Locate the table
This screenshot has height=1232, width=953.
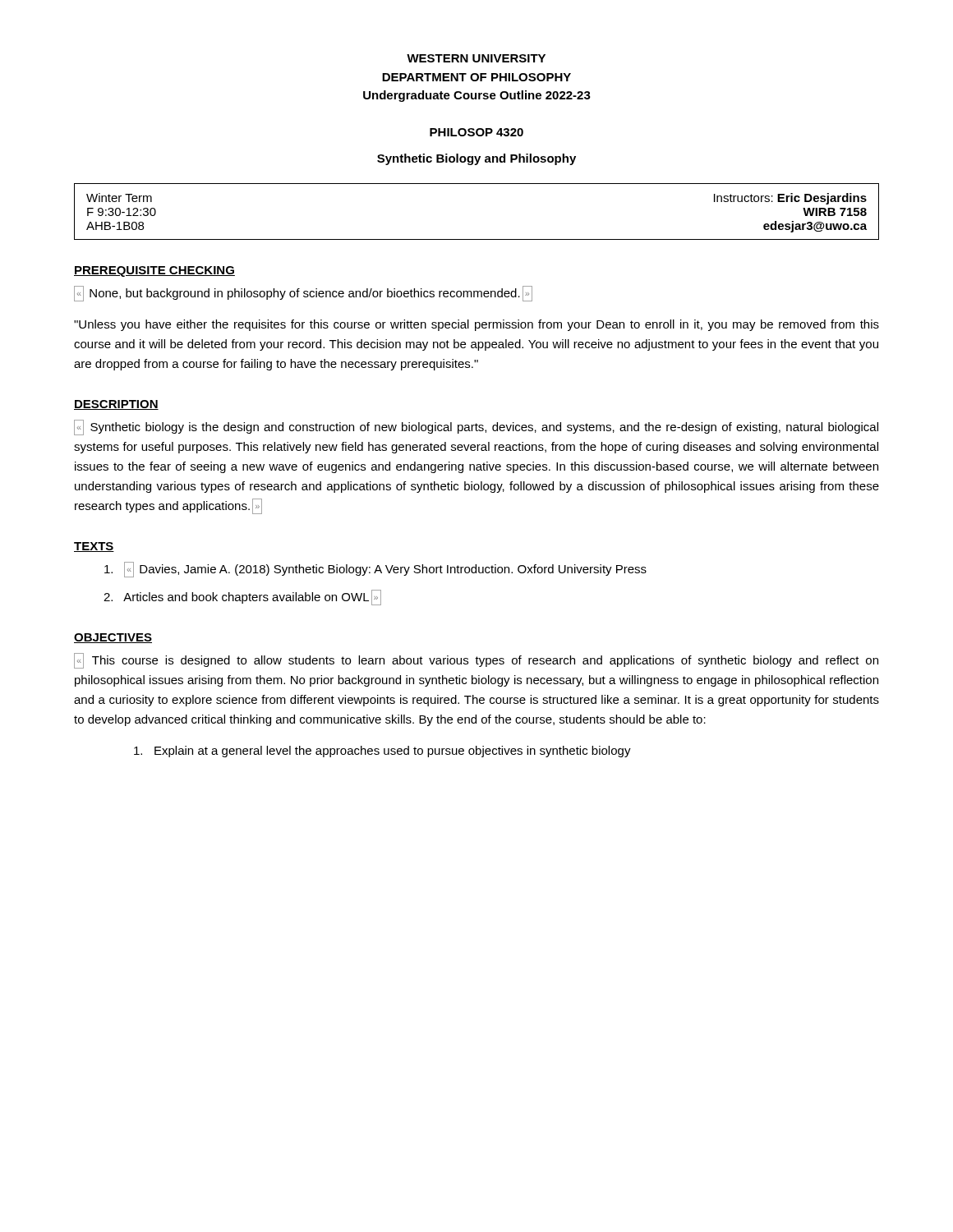point(476,211)
